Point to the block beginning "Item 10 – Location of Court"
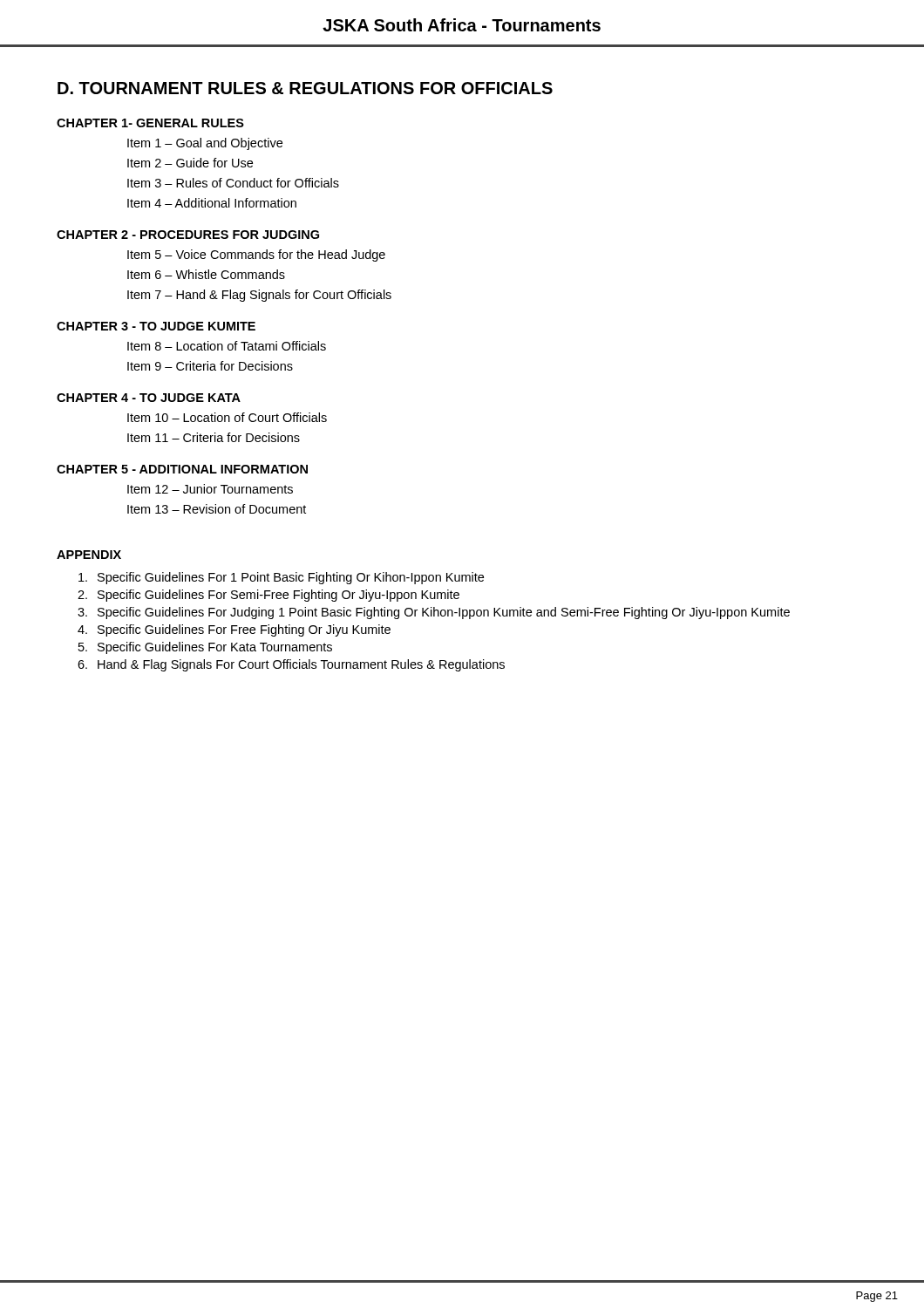The image size is (924, 1308). [x=227, y=418]
